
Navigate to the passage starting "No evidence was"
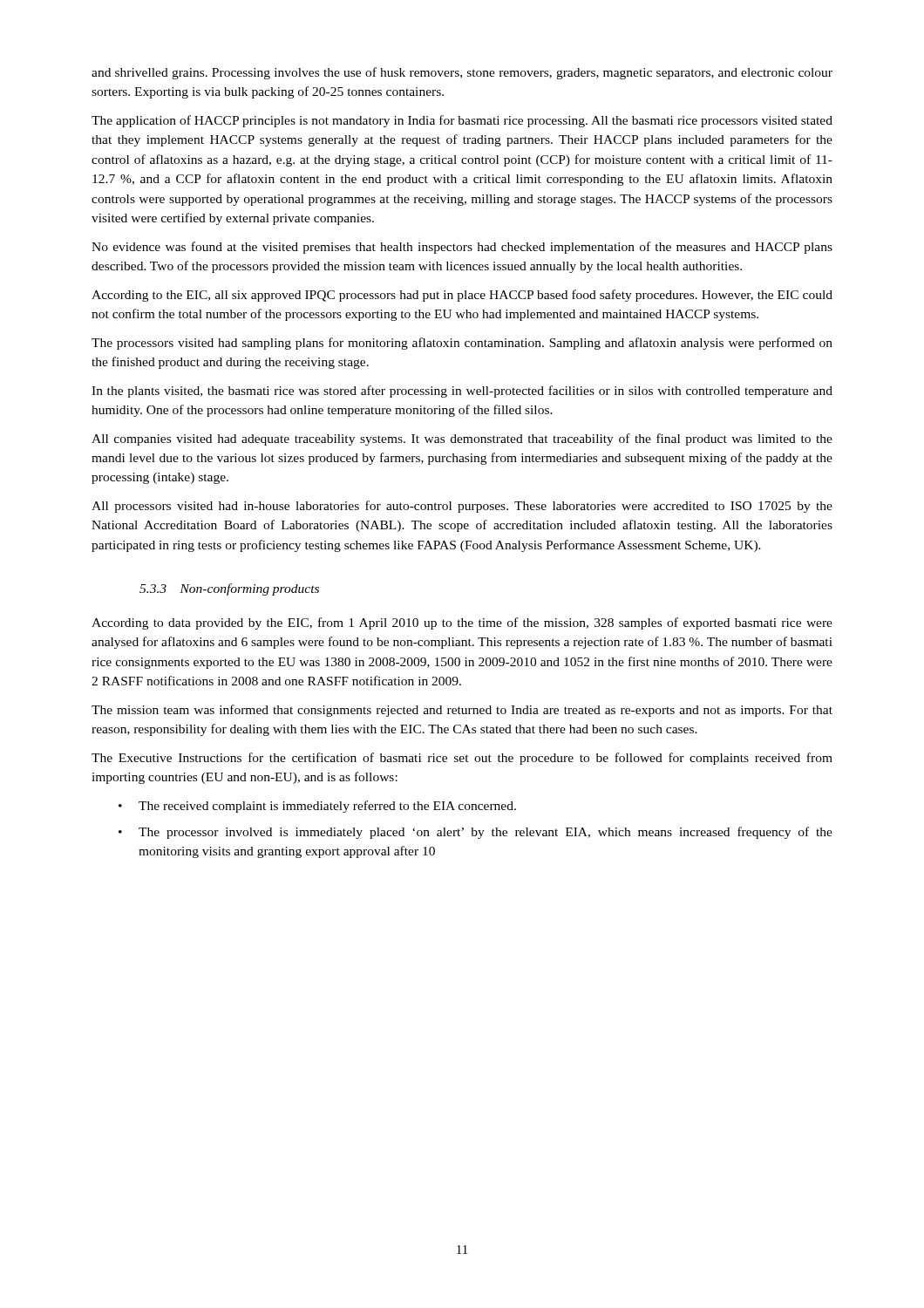462,257
